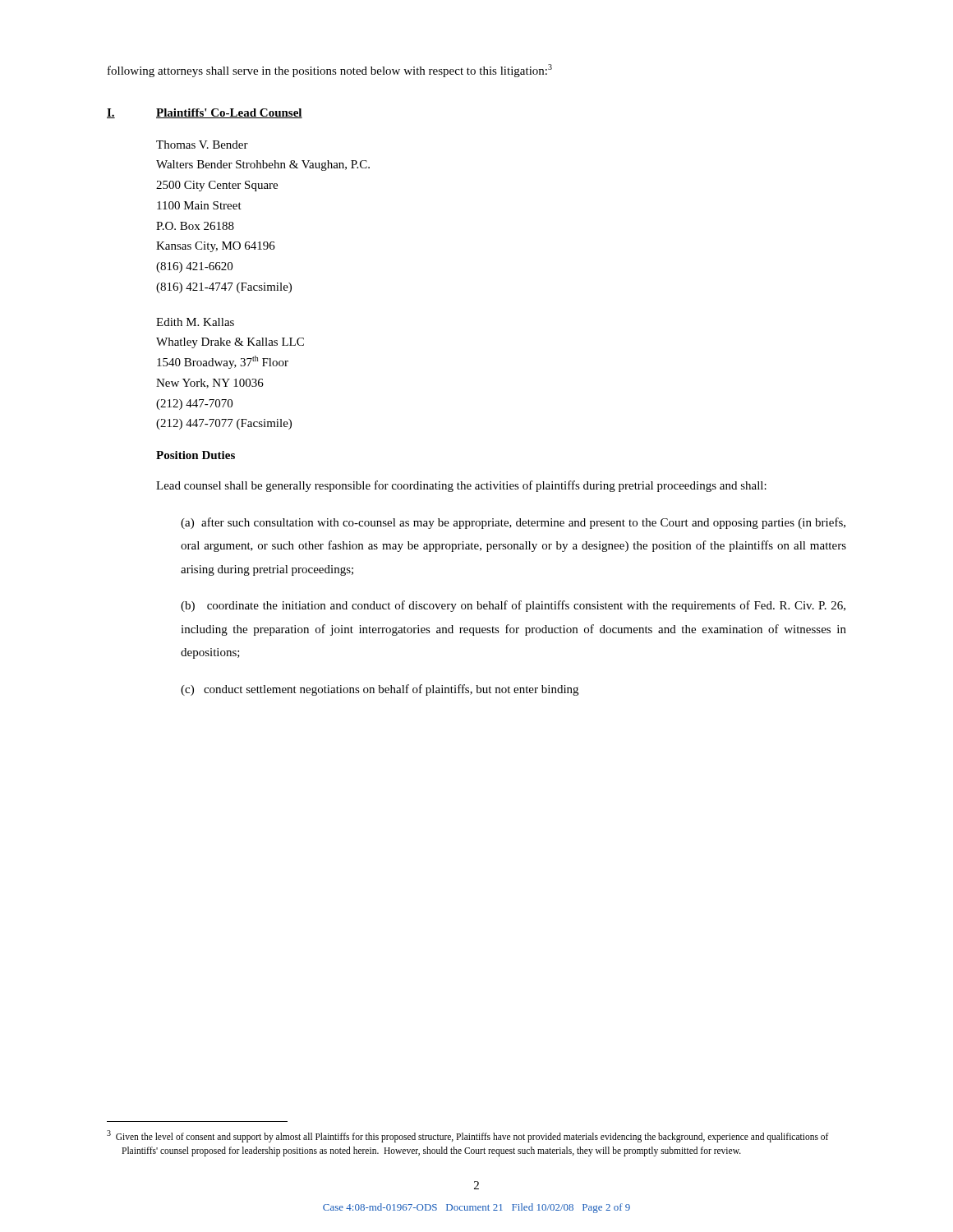The width and height of the screenshot is (953, 1232).
Task: Select the element starting "(b) coordinate the initiation and conduct of discovery"
Action: click(x=513, y=629)
